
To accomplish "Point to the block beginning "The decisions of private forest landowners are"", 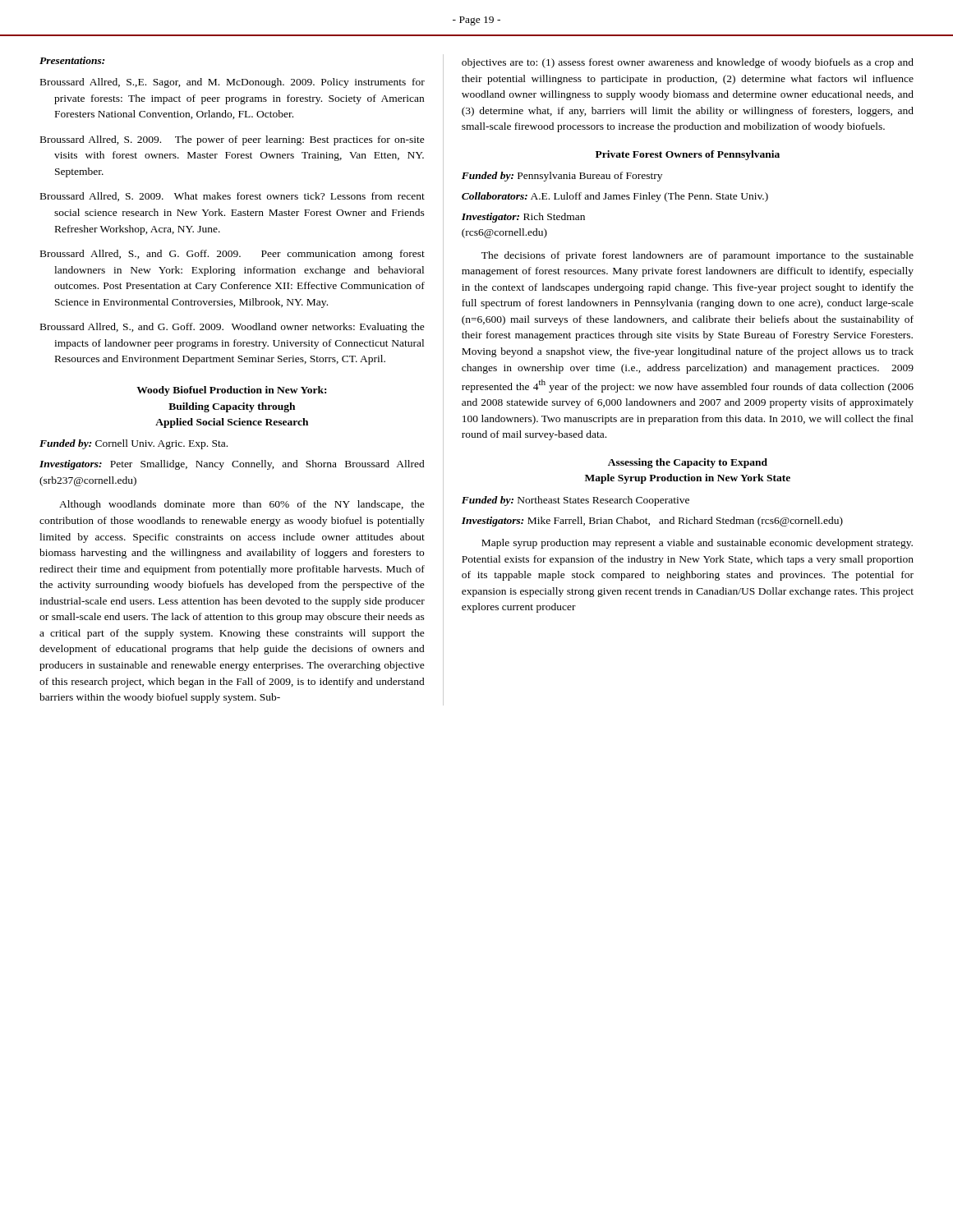I will (688, 345).
